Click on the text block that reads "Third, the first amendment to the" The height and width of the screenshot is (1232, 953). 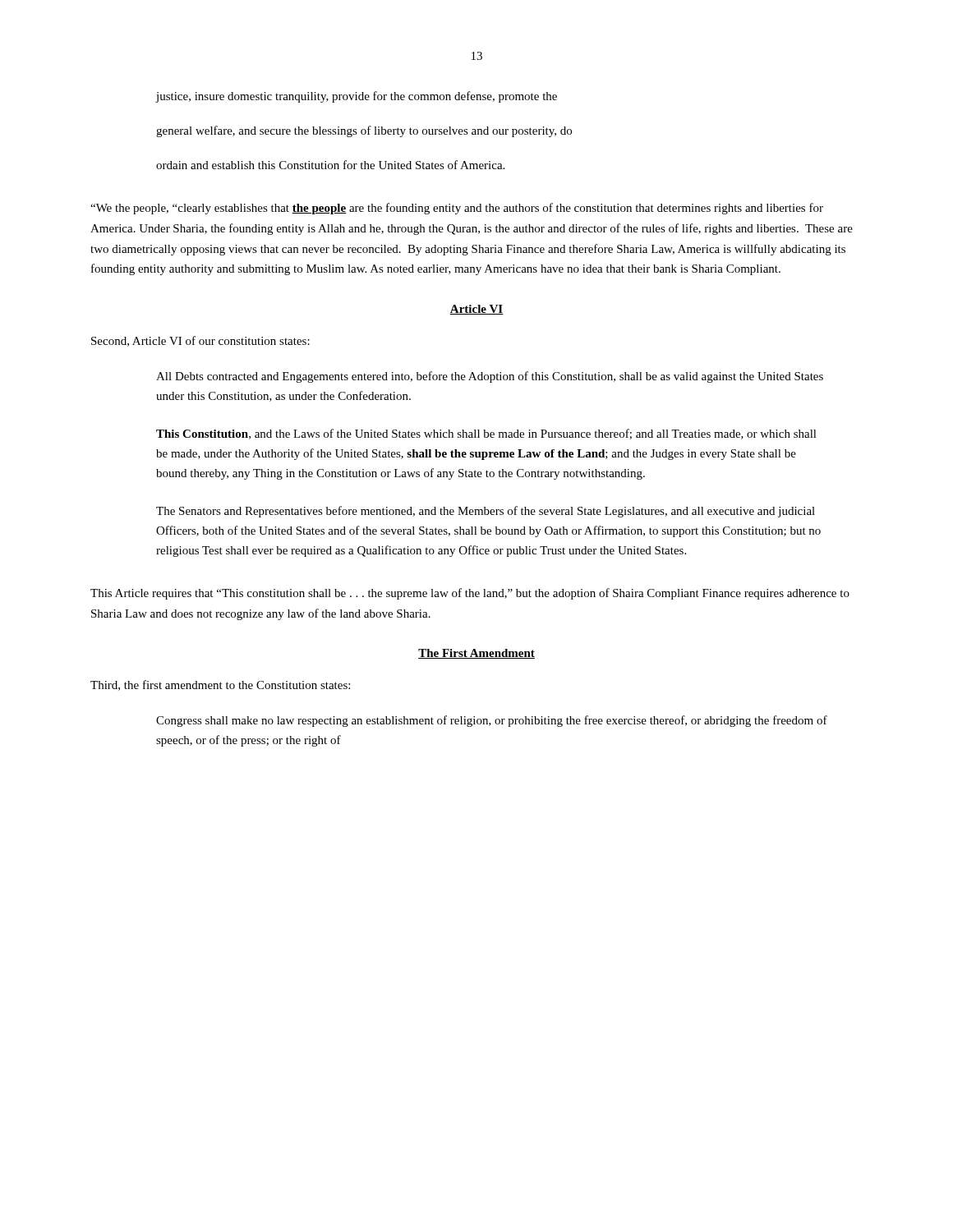(x=221, y=685)
